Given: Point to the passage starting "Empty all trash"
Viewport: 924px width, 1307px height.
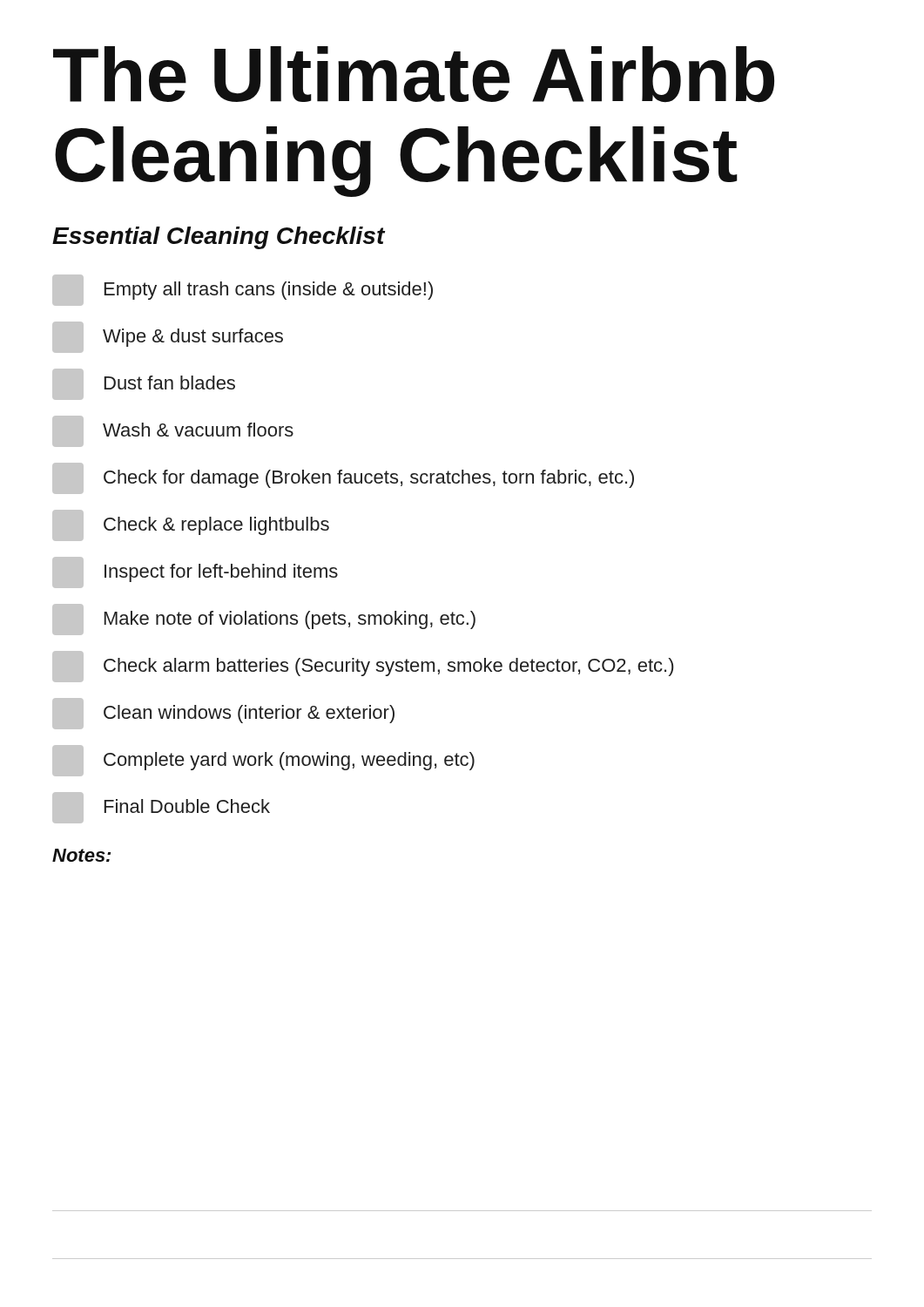Looking at the screenshot, I should (243, 290).
